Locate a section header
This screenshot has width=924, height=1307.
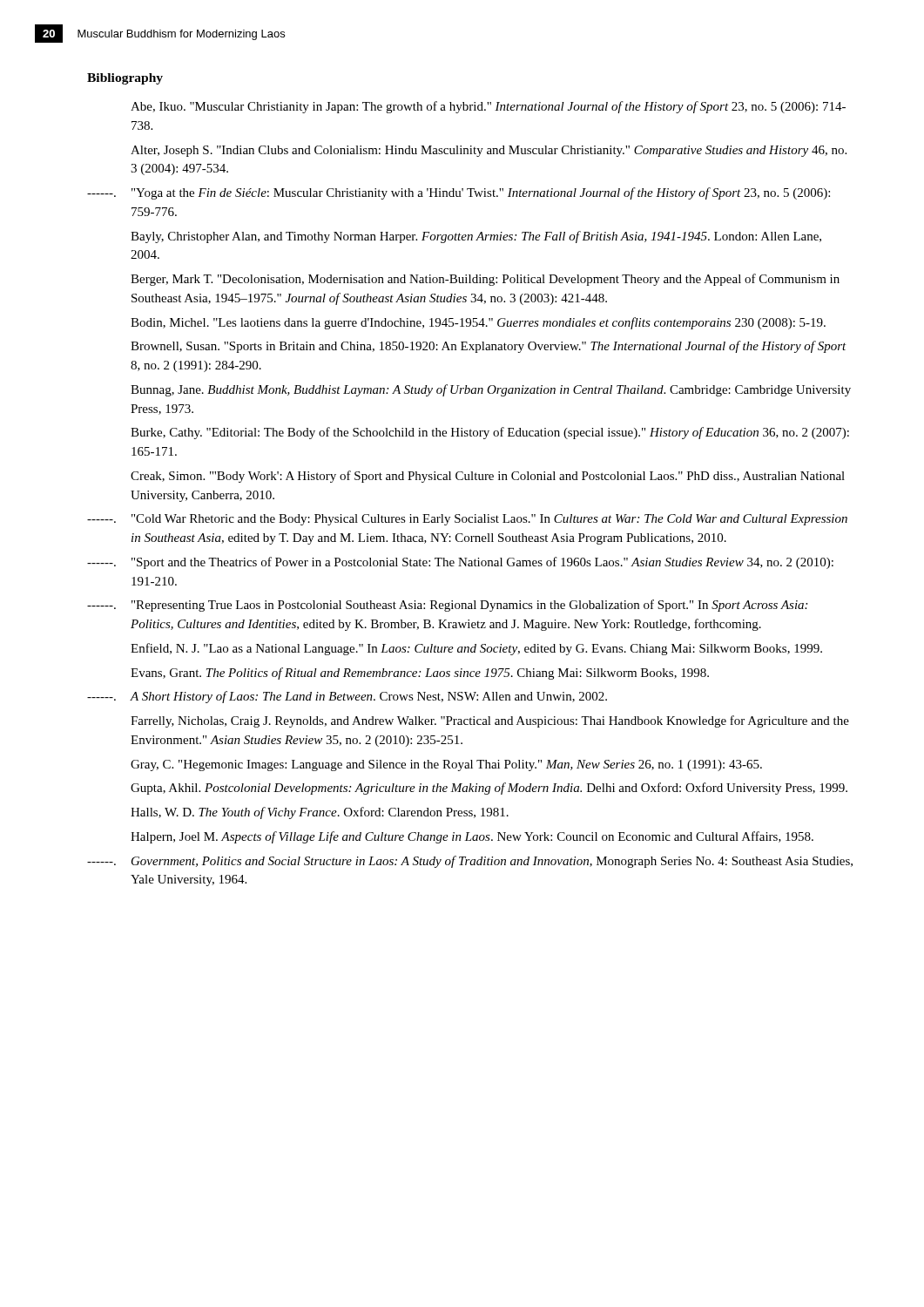pos(125,77)
